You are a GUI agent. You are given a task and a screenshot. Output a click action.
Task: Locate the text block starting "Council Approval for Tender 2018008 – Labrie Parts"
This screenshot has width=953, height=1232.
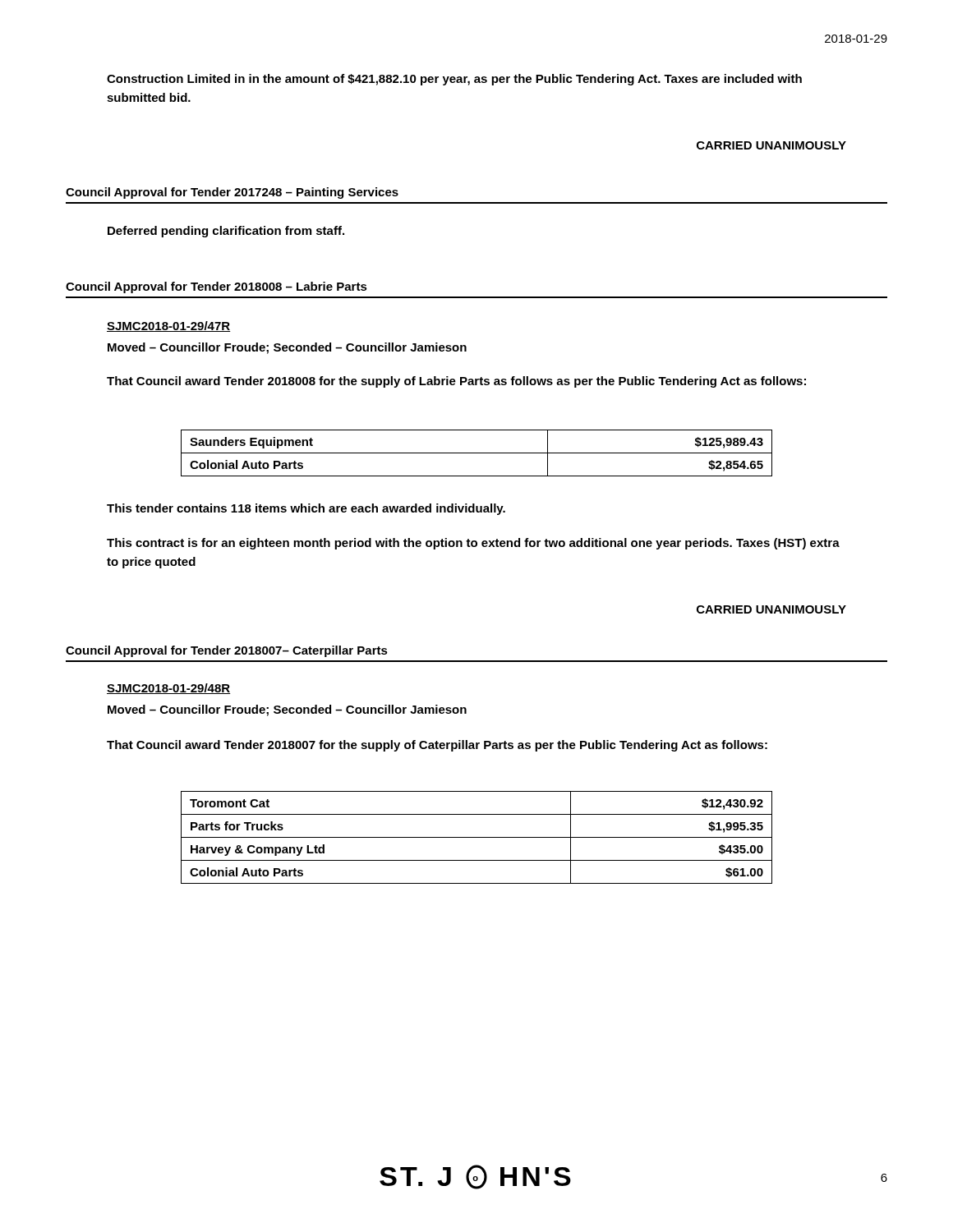[216, 286]
